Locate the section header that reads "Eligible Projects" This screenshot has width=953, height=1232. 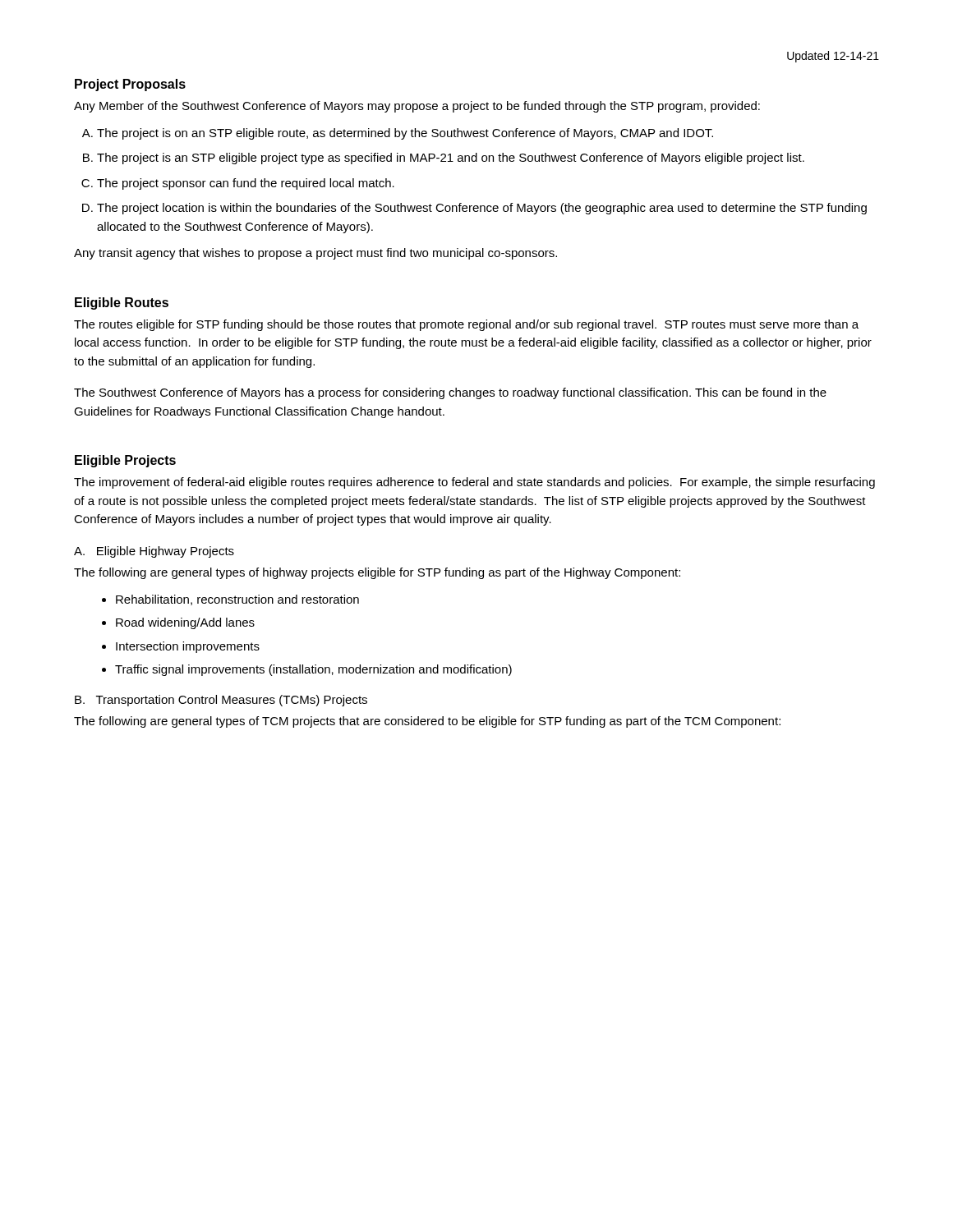pos(125,460)
